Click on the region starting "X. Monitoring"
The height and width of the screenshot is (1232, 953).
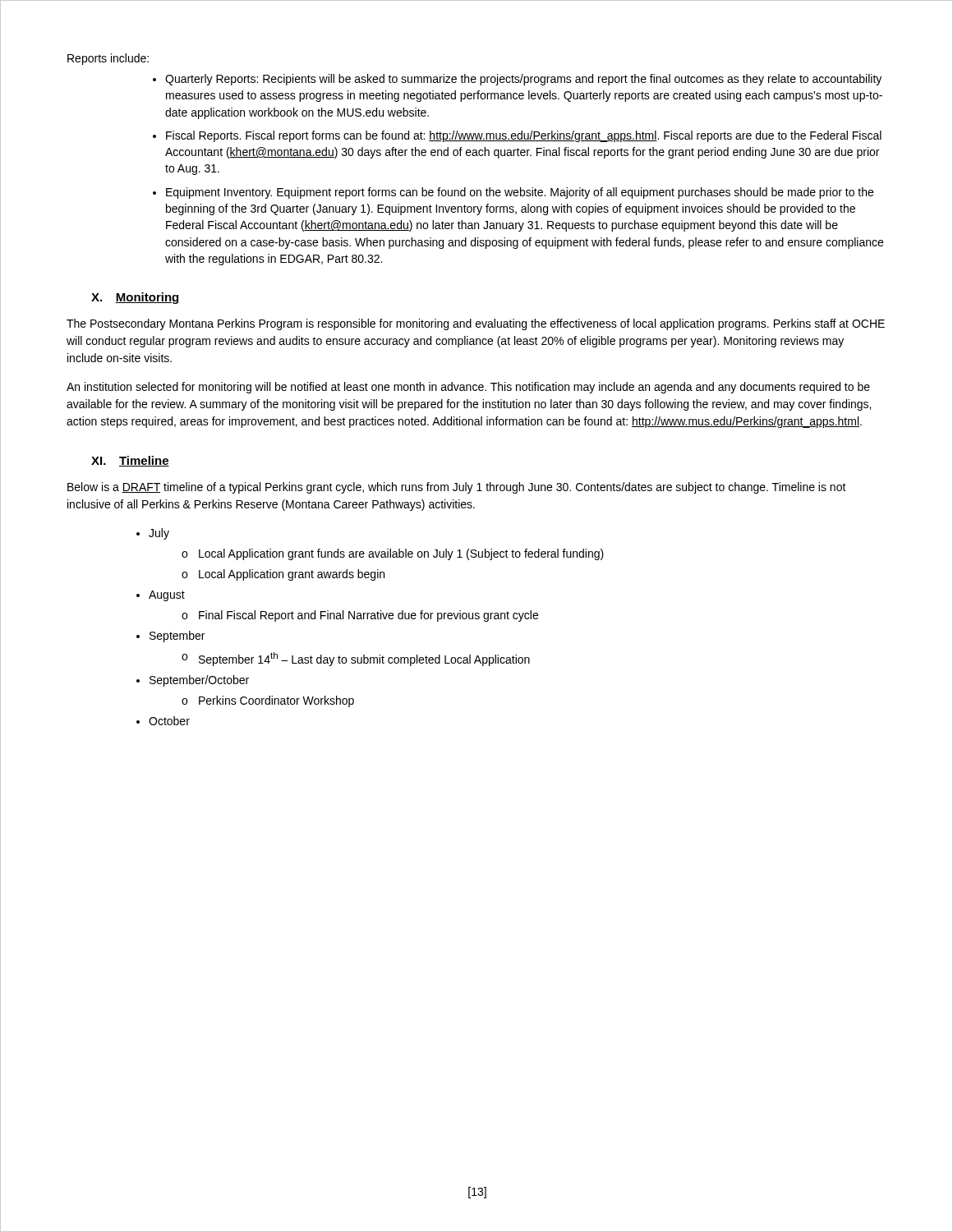[x=135, y=297]
